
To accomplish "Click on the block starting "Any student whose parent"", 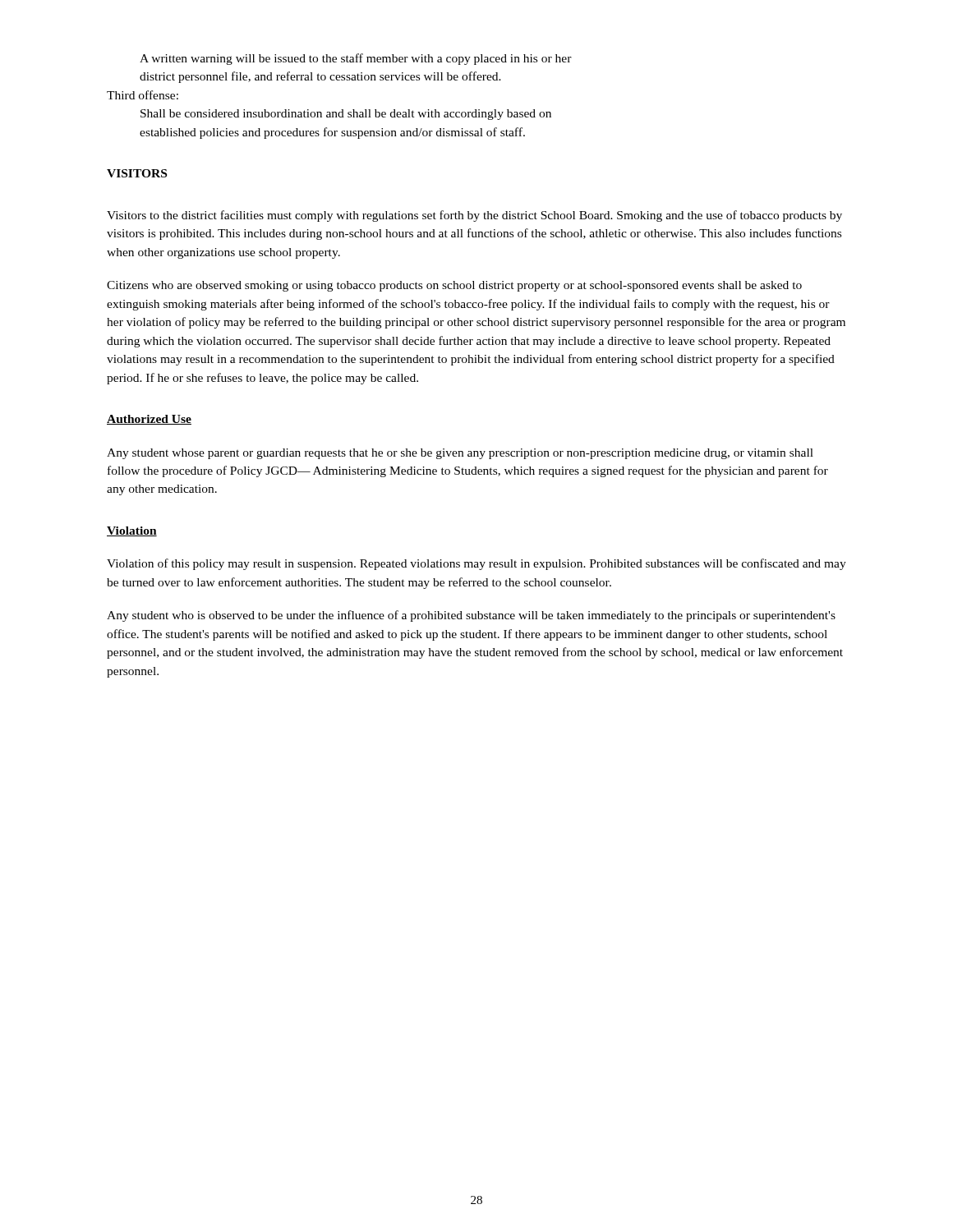I will (476, 471).
